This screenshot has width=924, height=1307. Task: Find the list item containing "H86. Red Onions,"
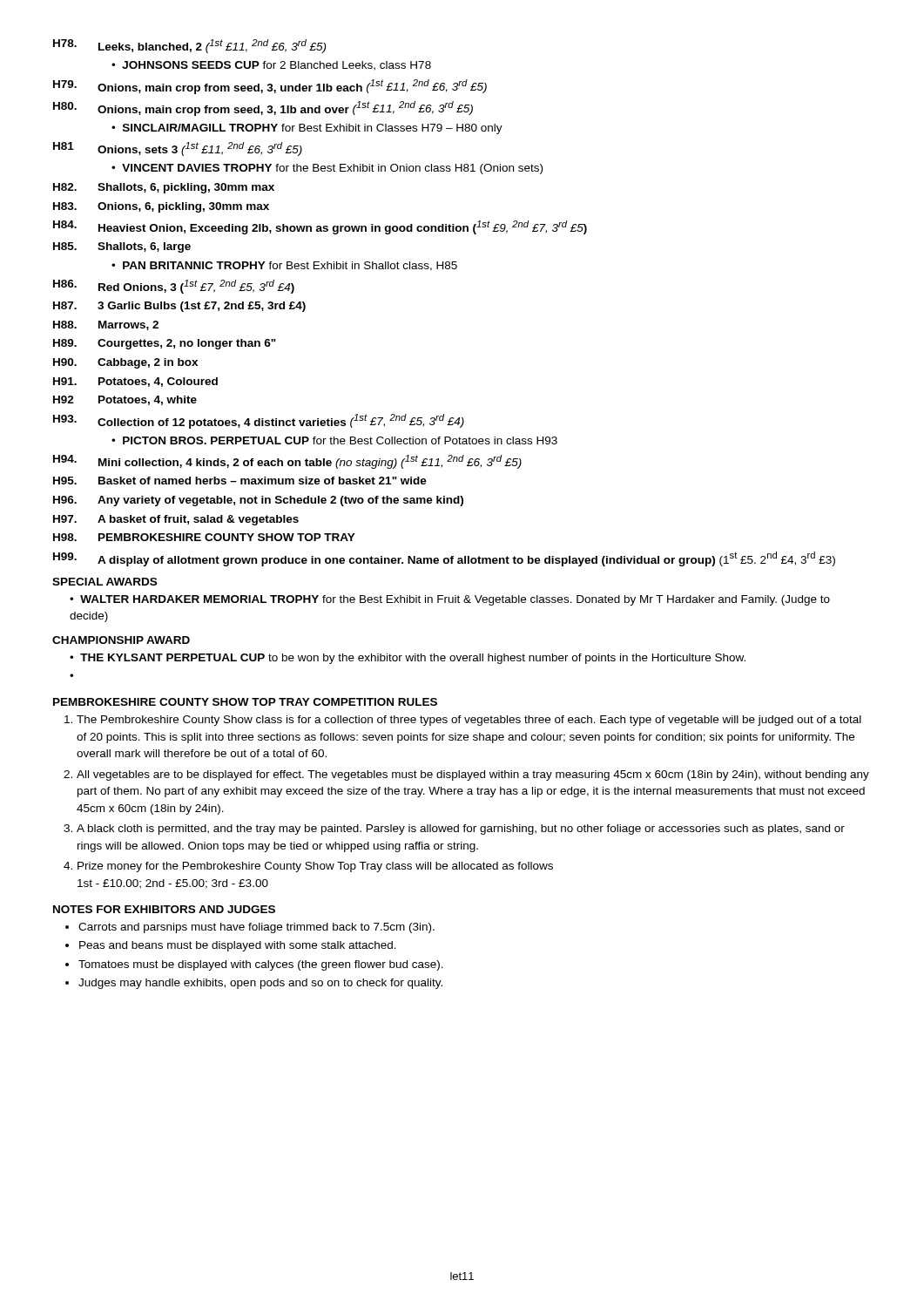(x=174, y=287)
